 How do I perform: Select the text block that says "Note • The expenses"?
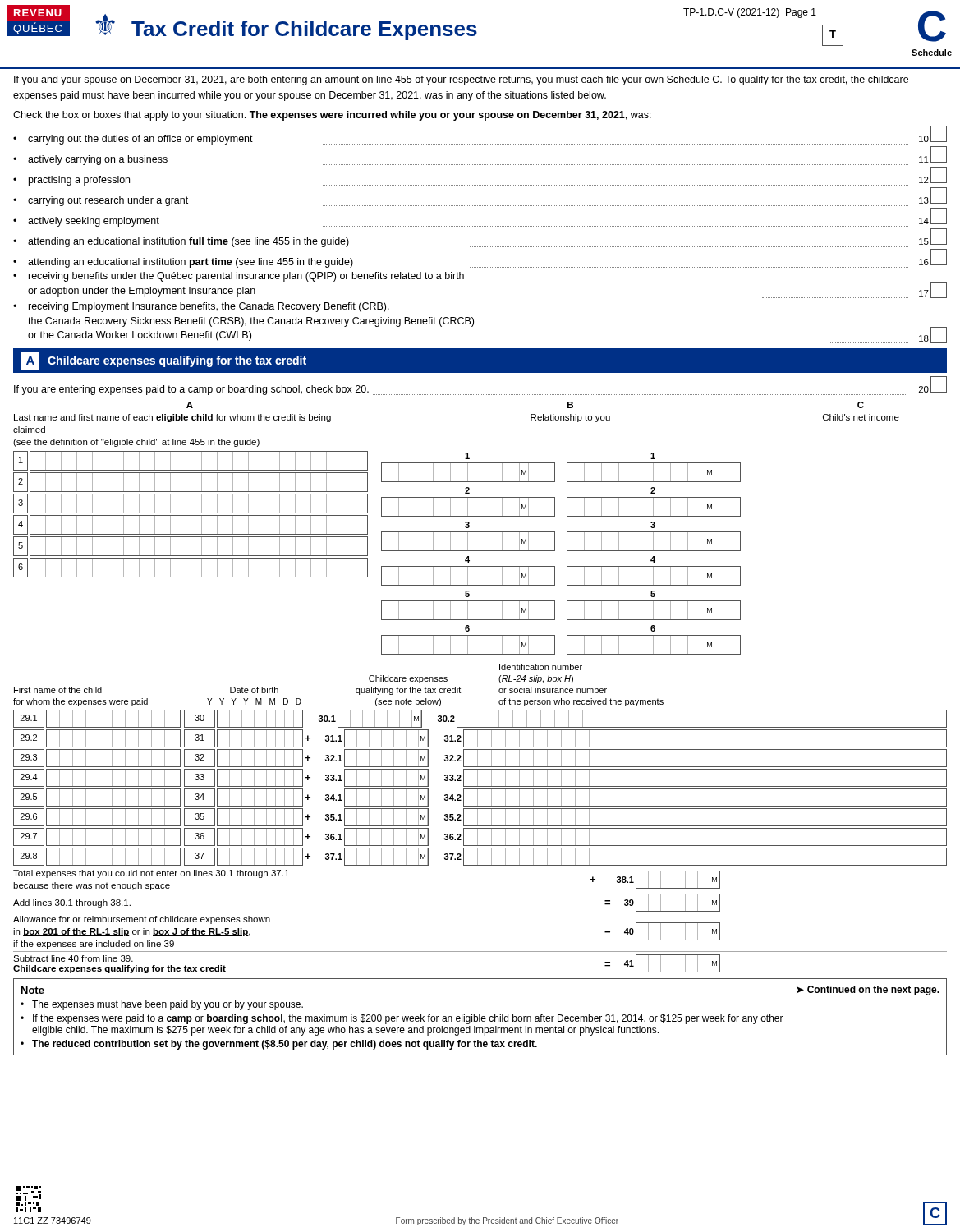480,1017
